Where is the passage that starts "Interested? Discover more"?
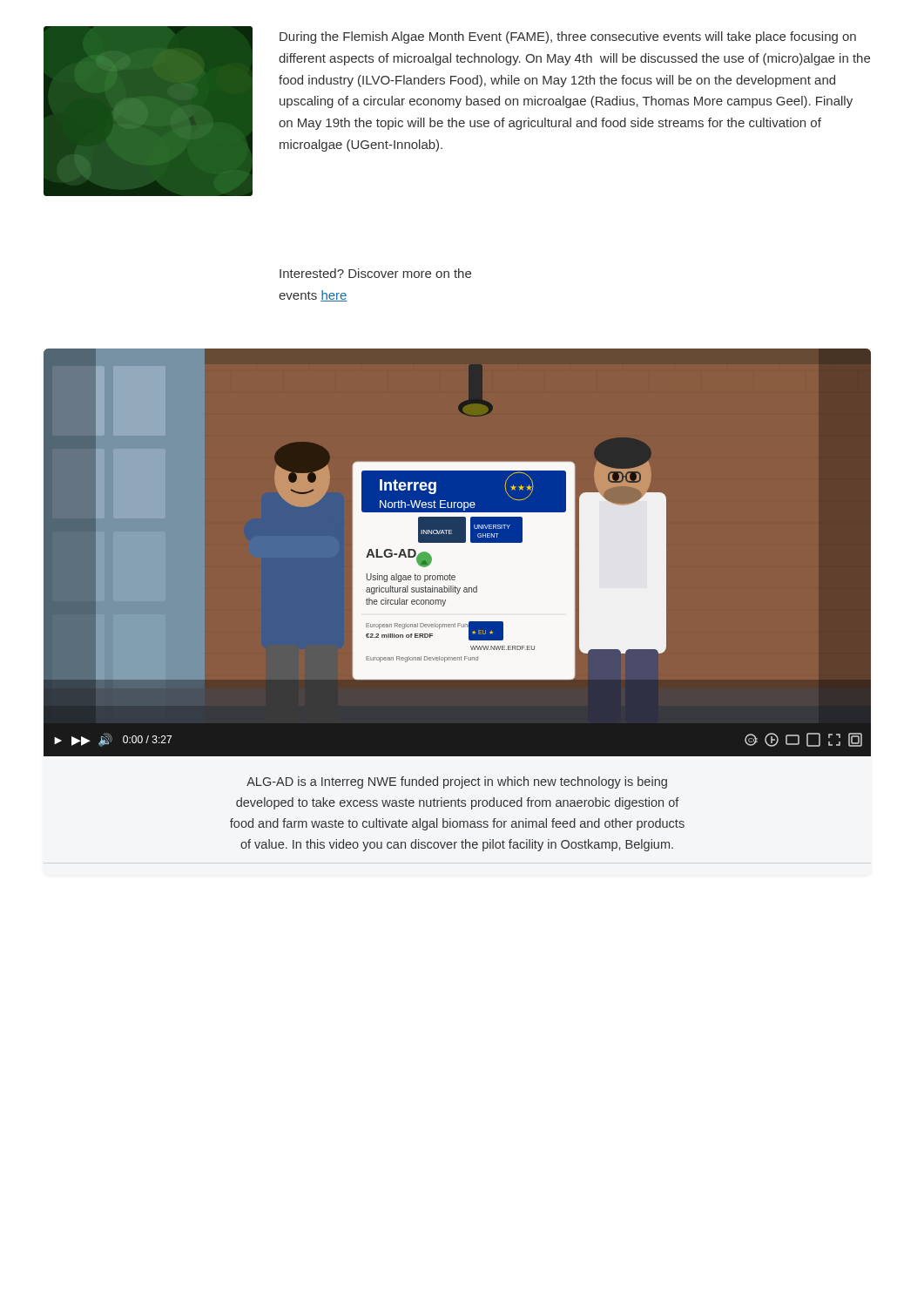924x1307 pixels. pos(375,284)
